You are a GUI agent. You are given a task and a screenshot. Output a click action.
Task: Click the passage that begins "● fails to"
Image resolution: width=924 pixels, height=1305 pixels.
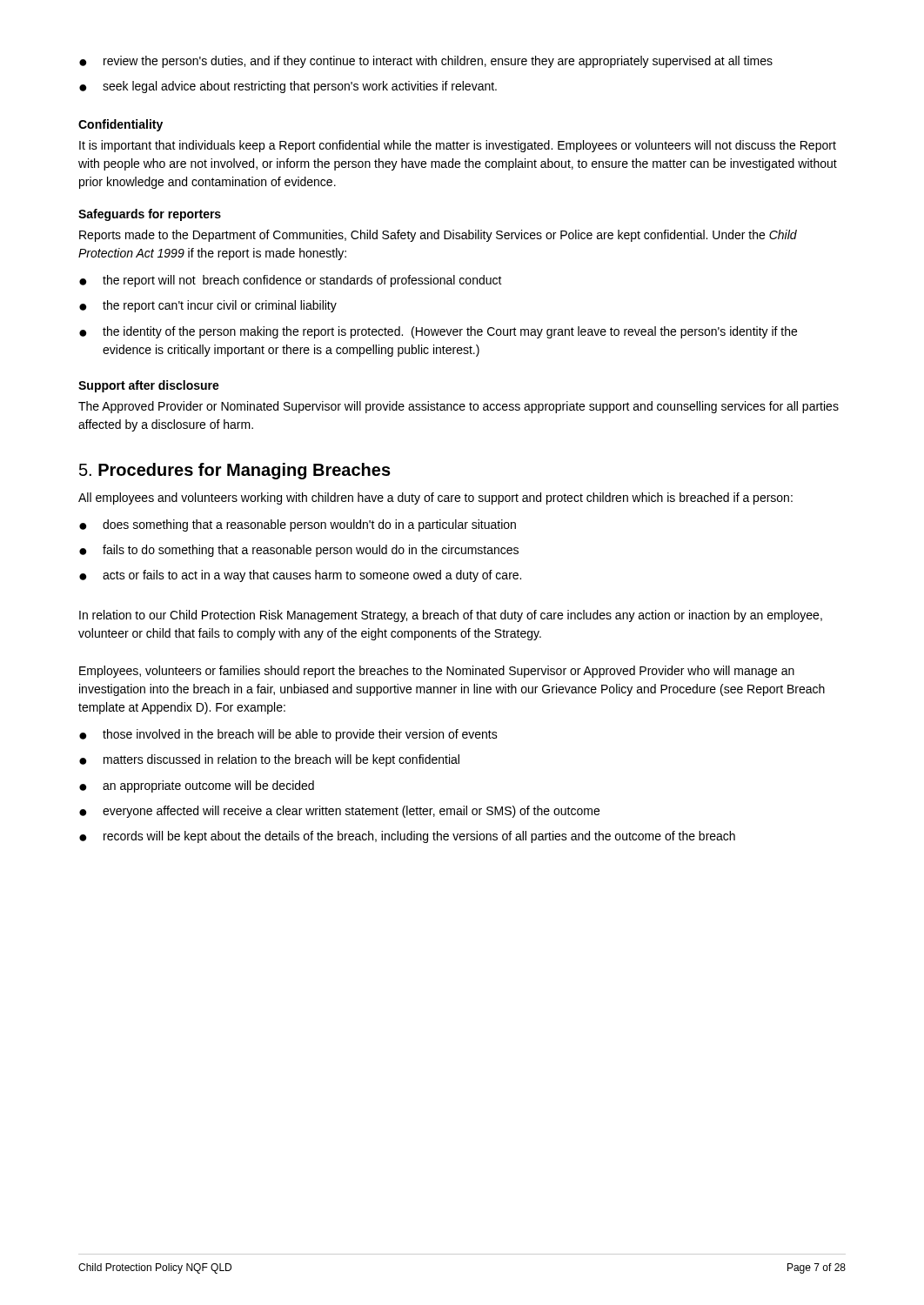pos(462,551)
